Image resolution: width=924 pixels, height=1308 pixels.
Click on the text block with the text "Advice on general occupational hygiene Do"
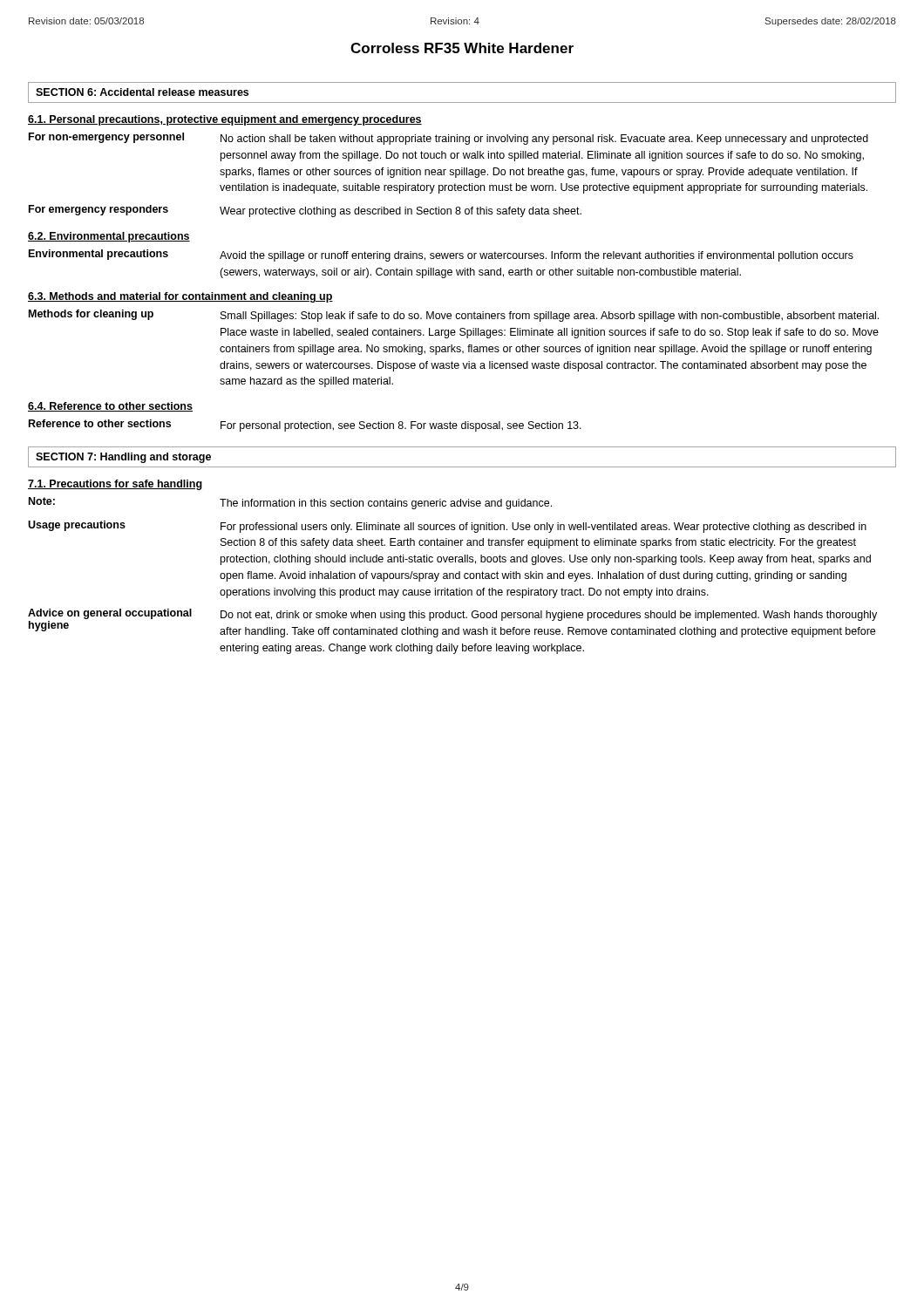(x=462, y=632)
